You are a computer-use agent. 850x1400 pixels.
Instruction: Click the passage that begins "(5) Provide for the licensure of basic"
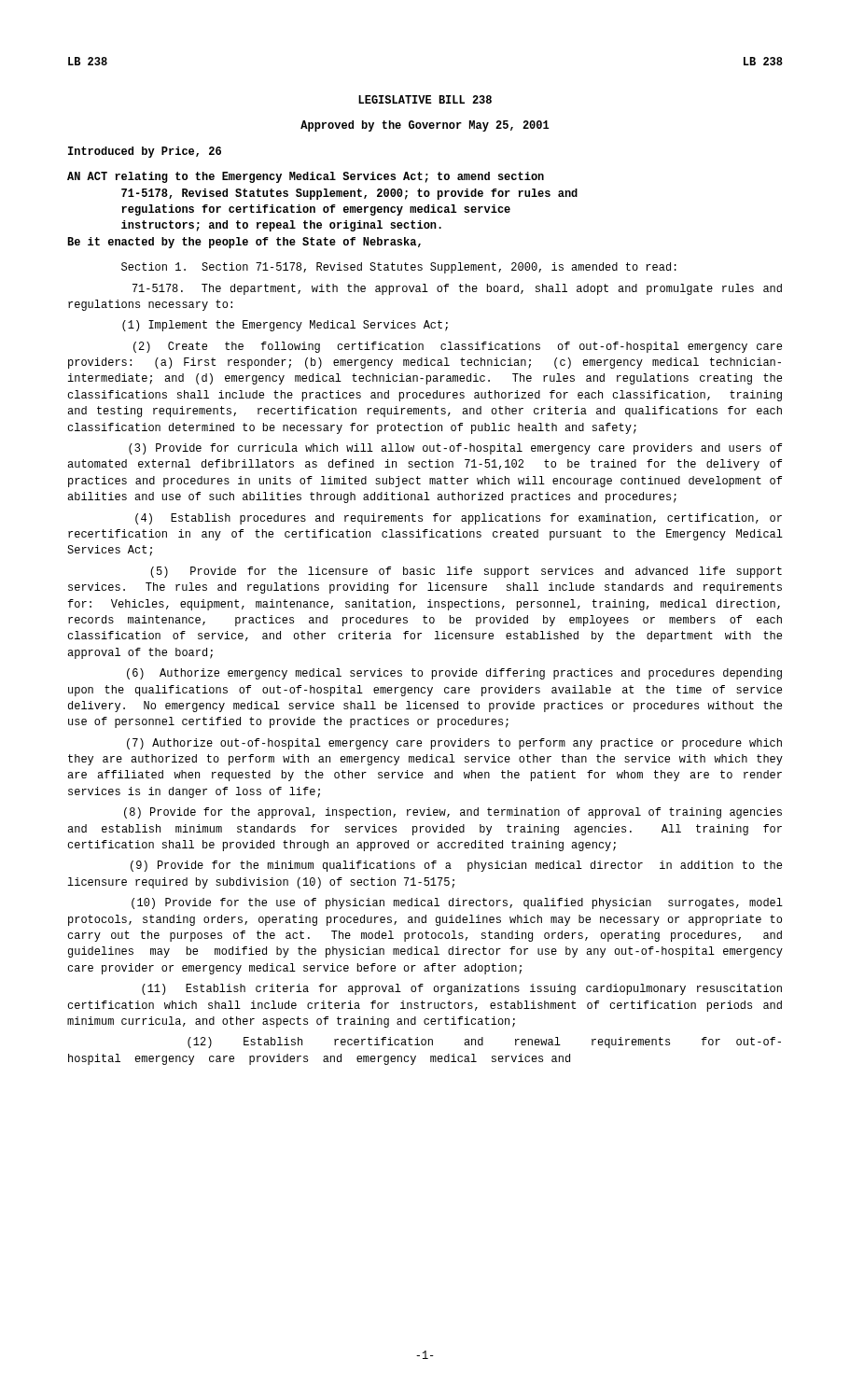tap(425, 612)
